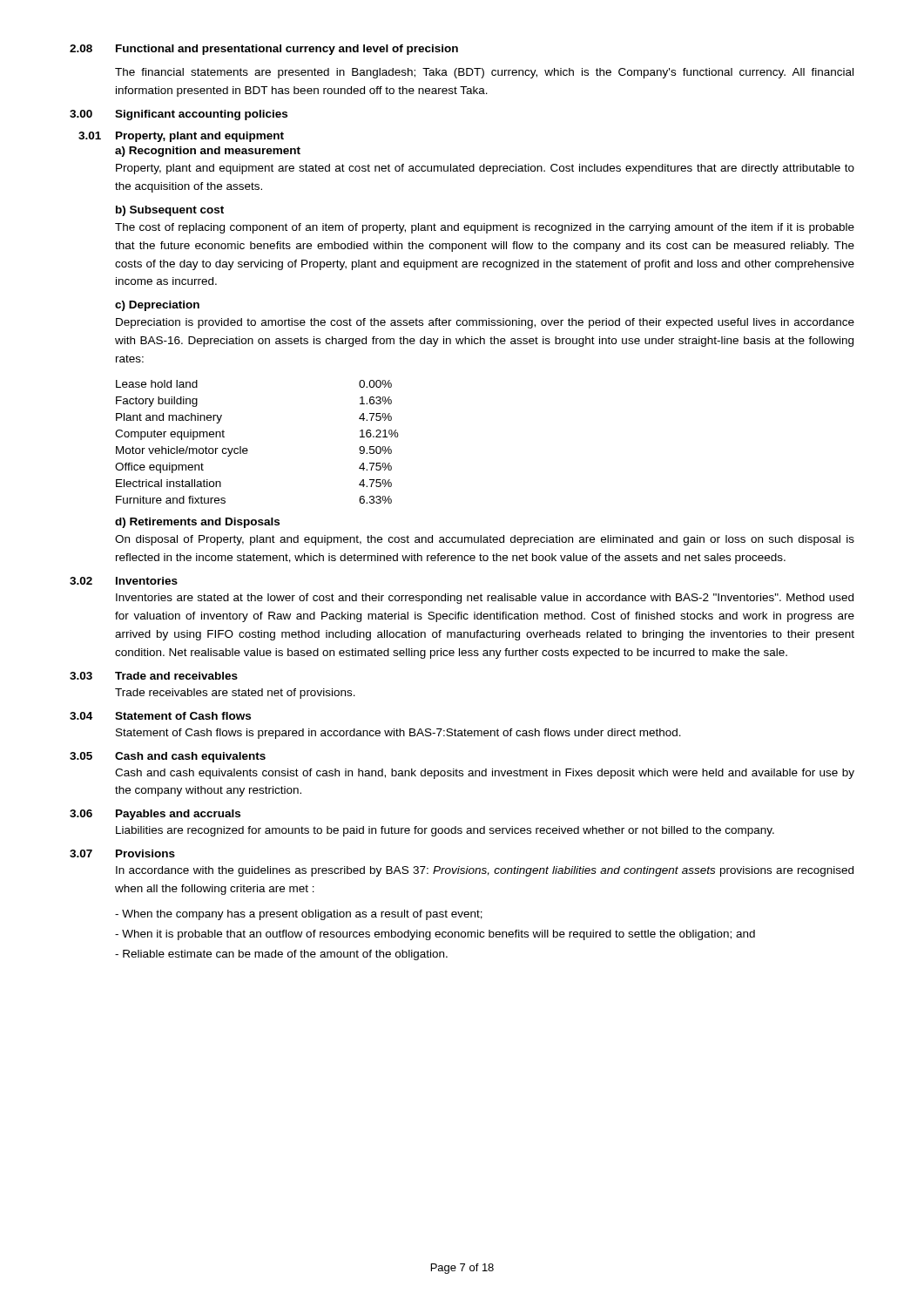Image resolution: width=924 pixels, height=1307 pixels.
Task: Find the block on this page that starts "Reliable estimate can be made of the"
Action: 282,954
